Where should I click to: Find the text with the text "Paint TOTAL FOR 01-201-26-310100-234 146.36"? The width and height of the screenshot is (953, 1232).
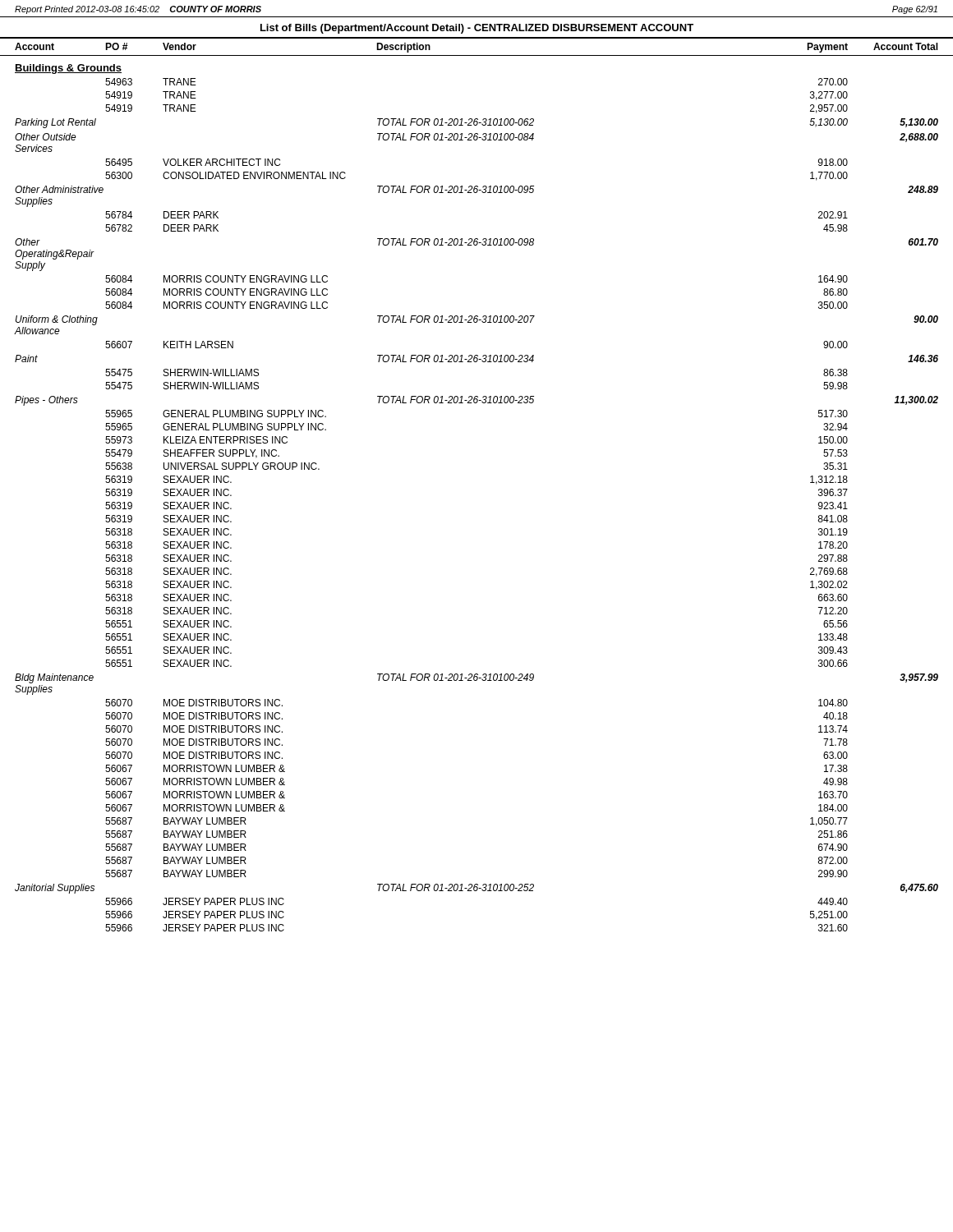click(x=476, y=359)
